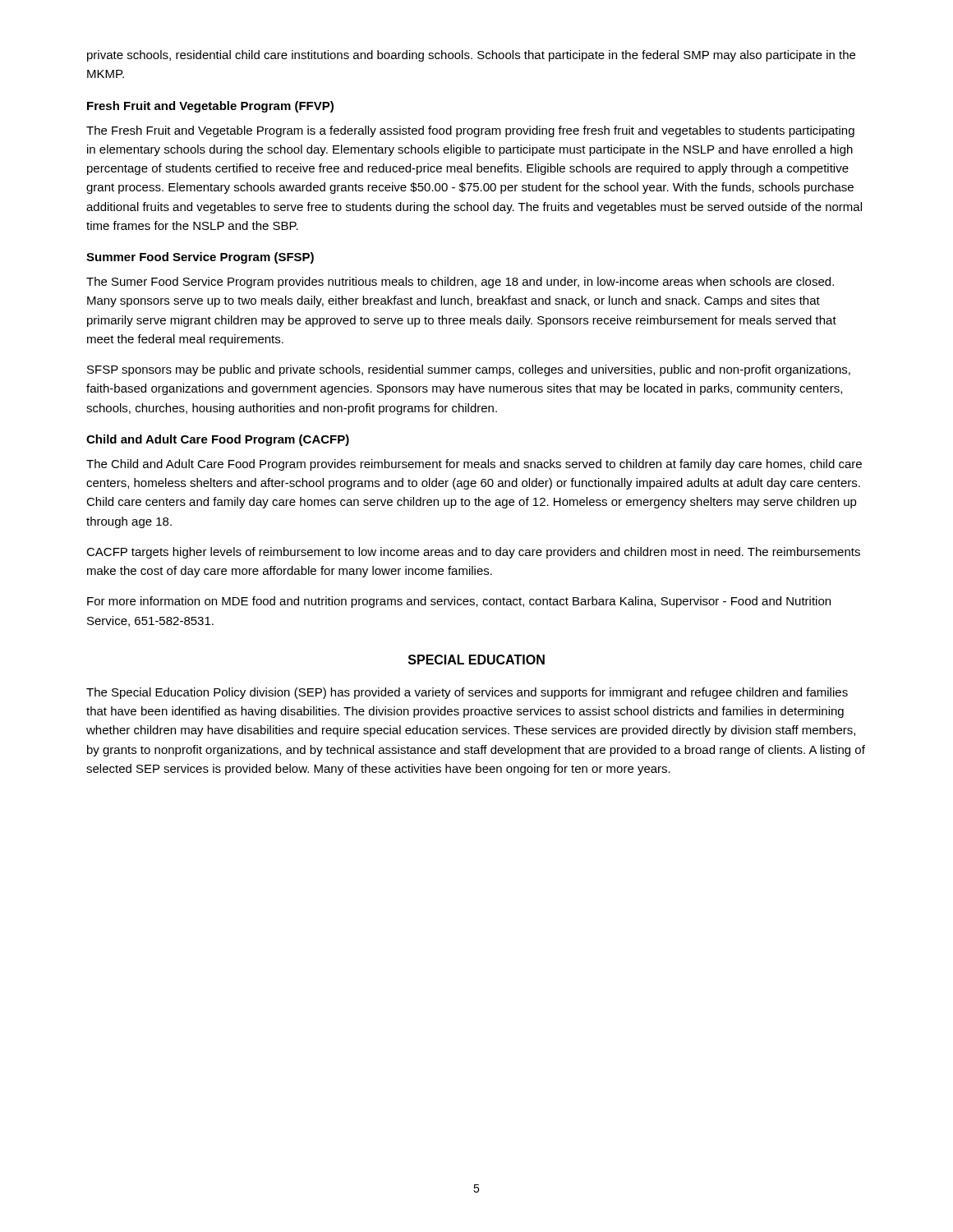
Task: Navigate to the element starting "SPECIAL EDUCATION"
Action: [x=476, y=660]
